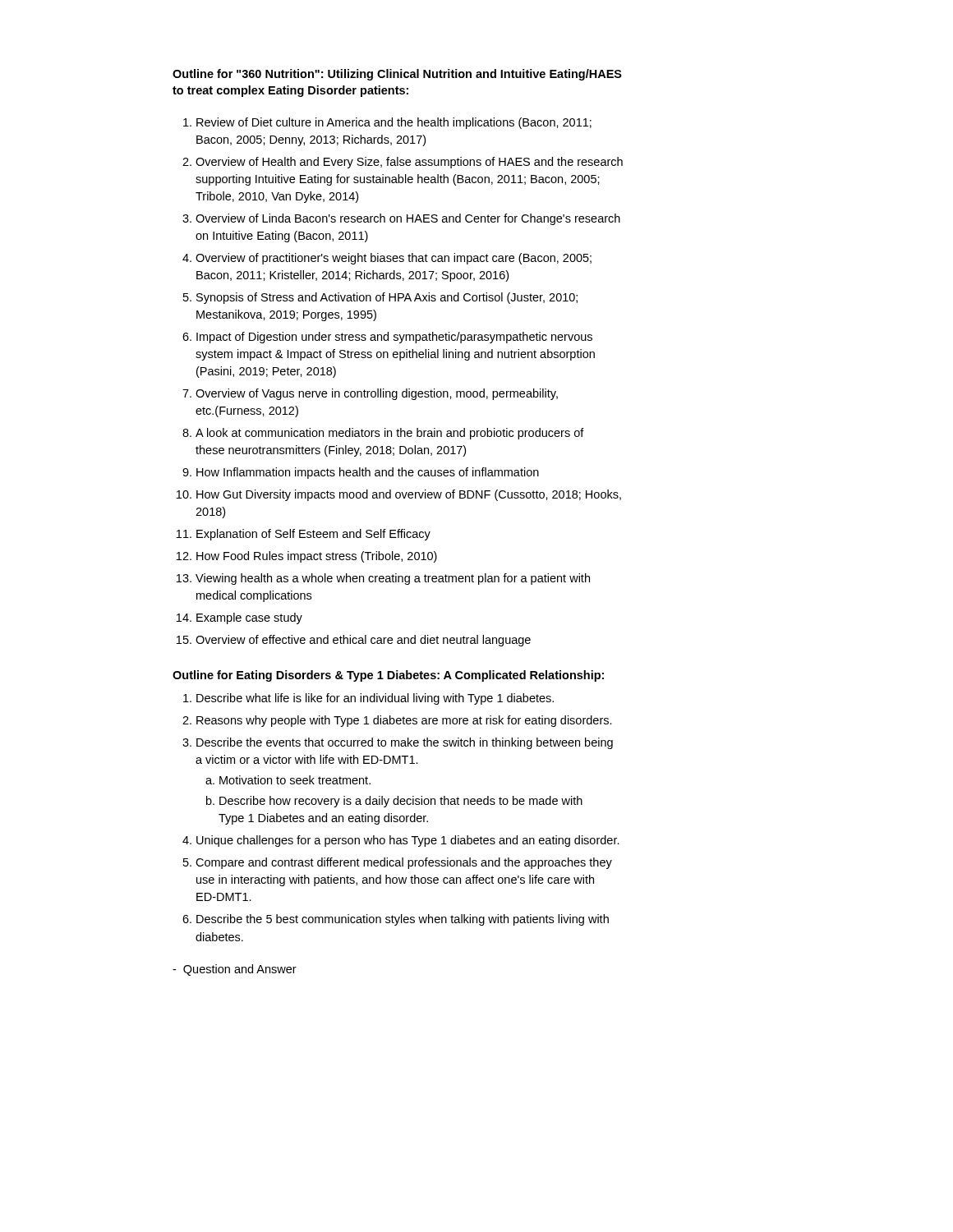Locate the text starting "Describe the events that occurred to make"
Image resolution: width=953 pixels, height=1232 pixels.
[x=405, y=743]
